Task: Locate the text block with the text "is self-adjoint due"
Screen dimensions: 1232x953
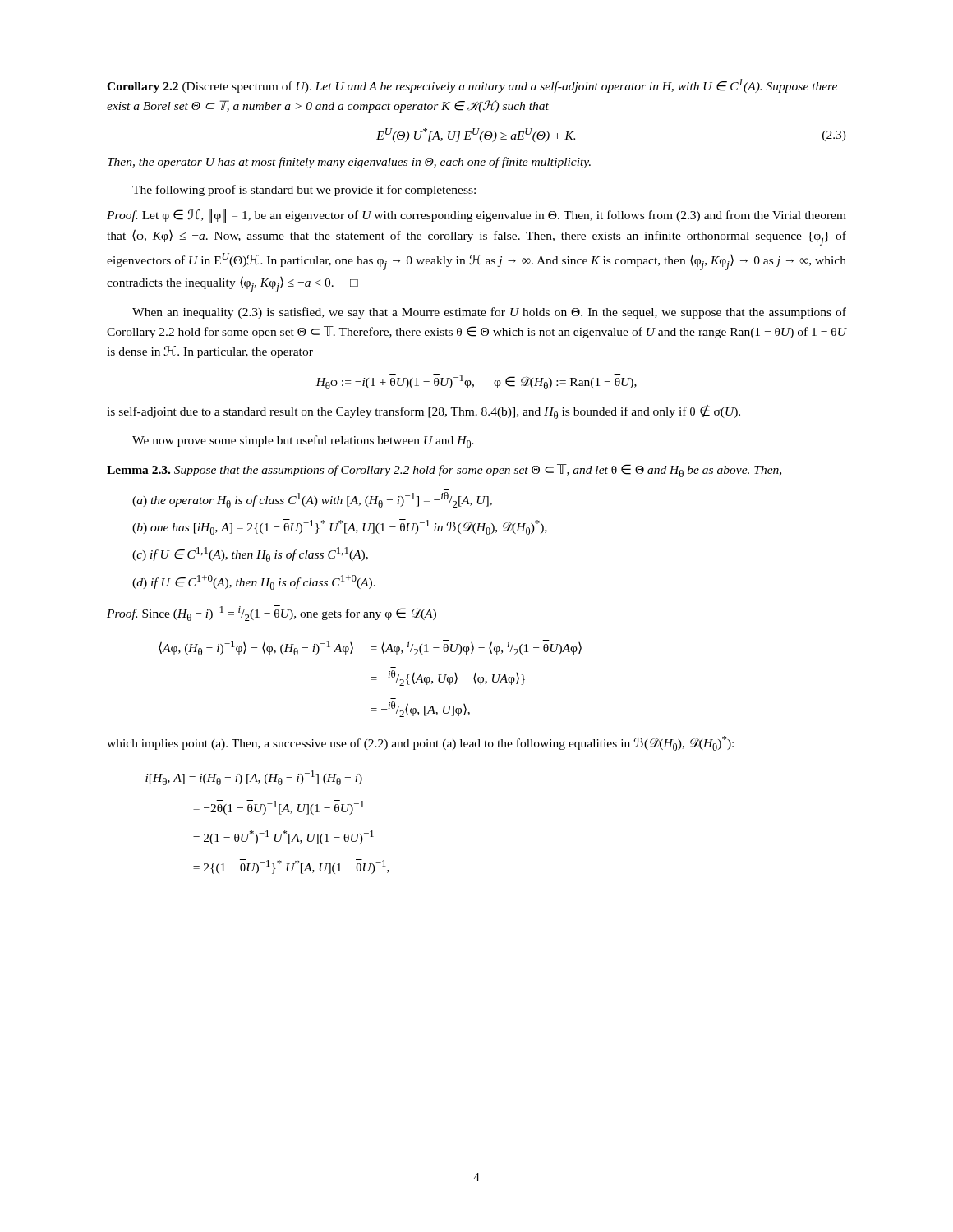Action: pos(424,413)
